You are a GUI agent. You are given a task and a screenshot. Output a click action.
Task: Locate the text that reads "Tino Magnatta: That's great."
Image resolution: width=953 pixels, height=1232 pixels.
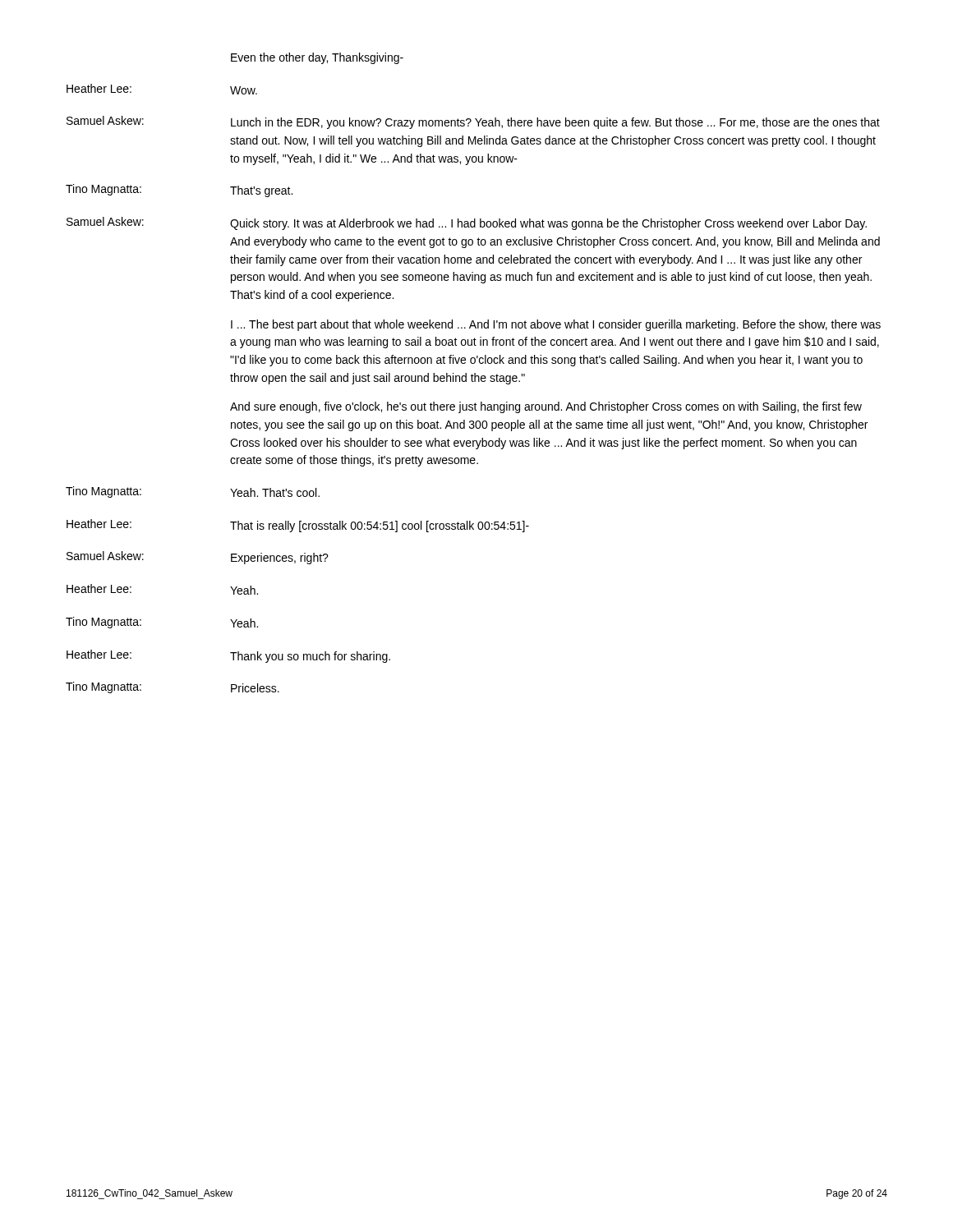[x=107, y=190]
